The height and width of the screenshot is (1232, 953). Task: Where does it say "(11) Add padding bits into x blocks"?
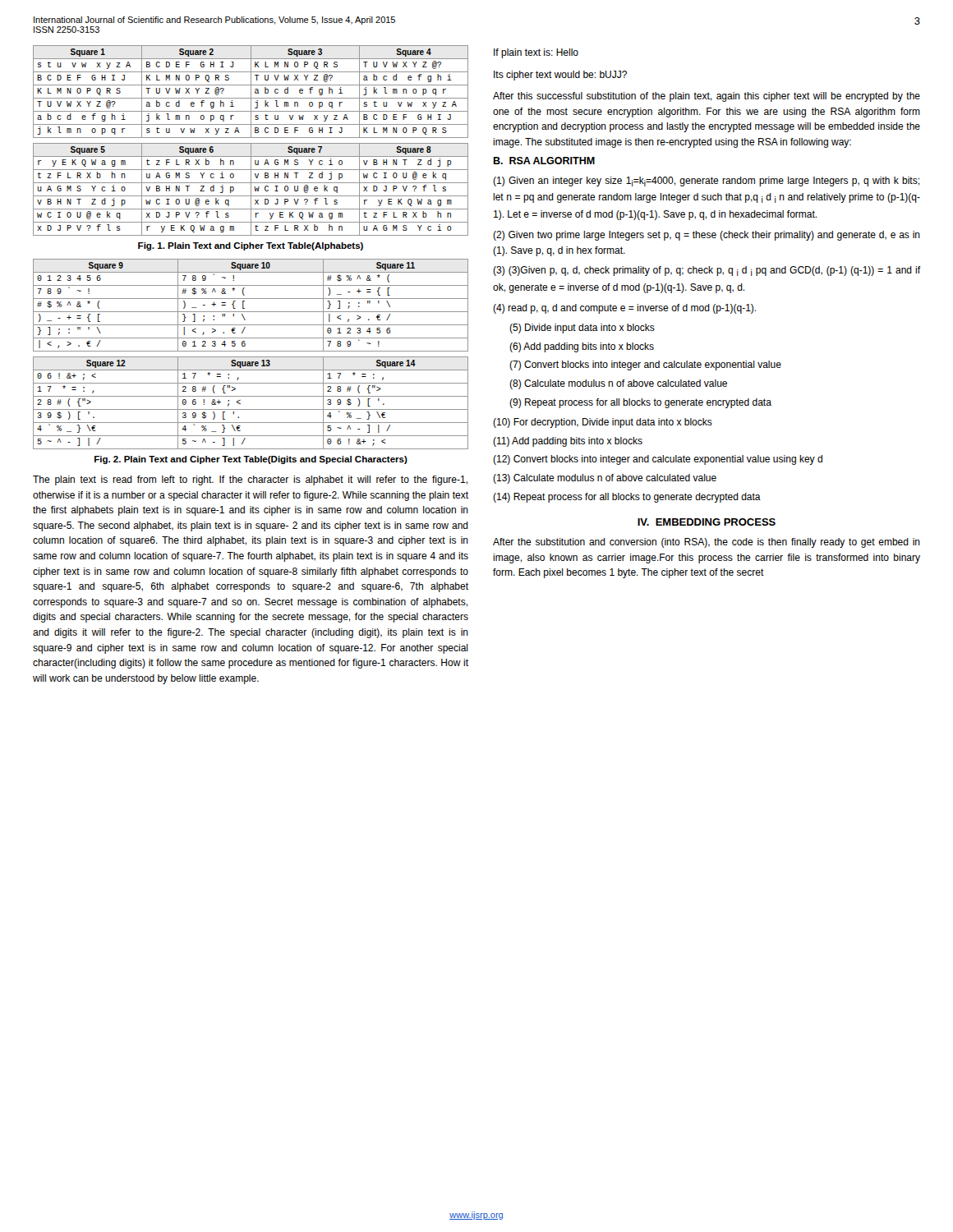[x=568, y=441]
